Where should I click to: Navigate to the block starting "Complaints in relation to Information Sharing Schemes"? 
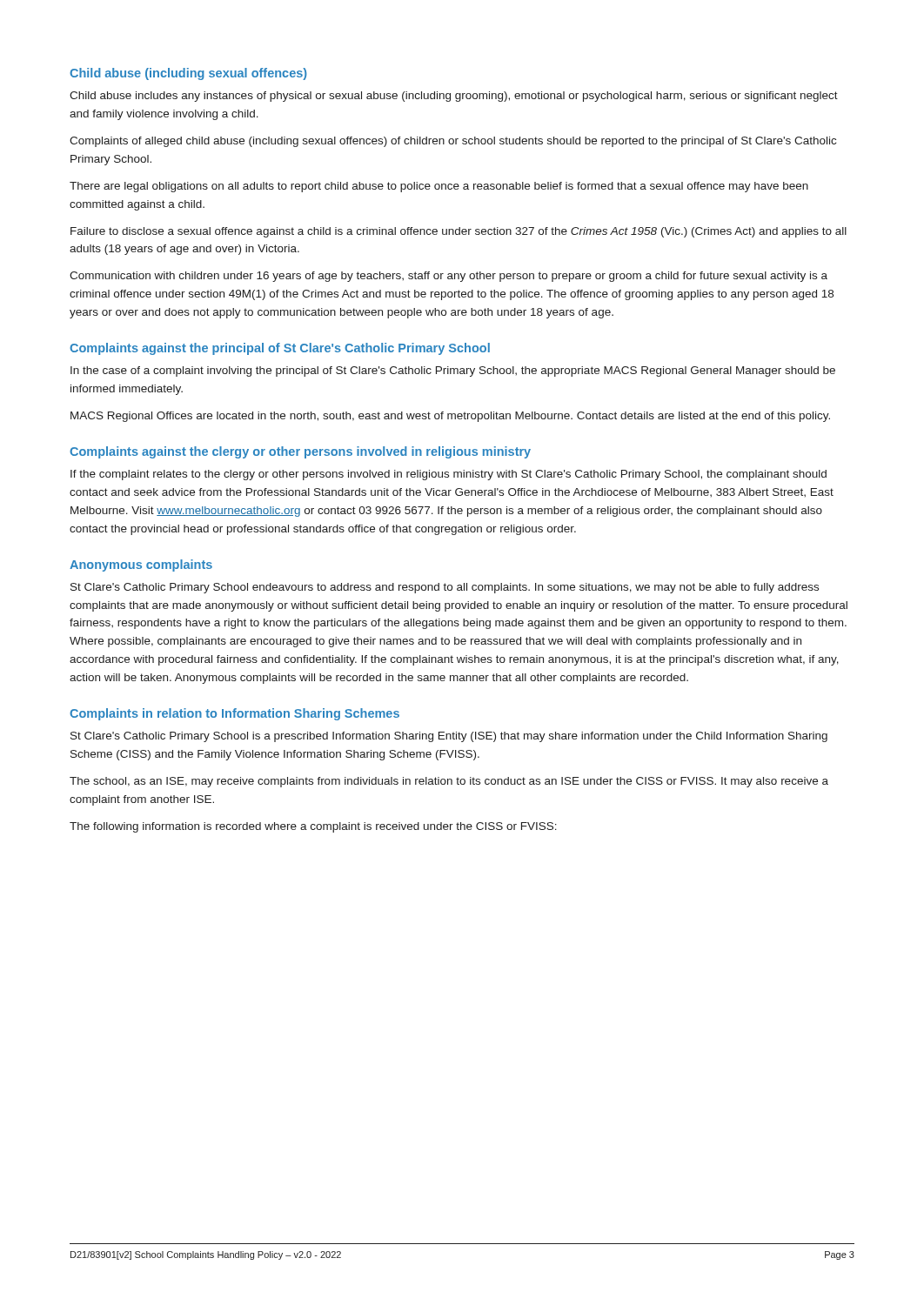click(235, 714)
